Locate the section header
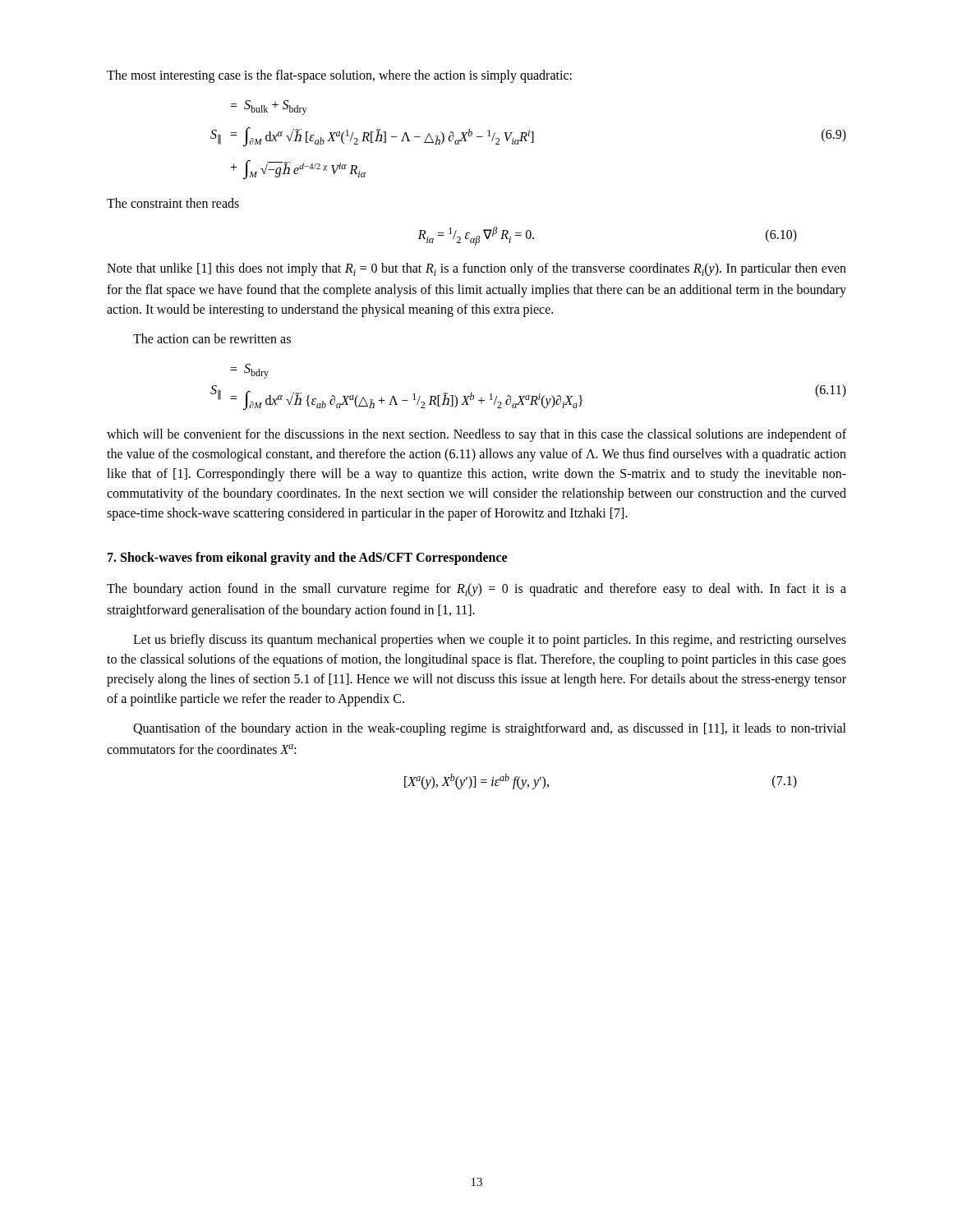Viewport: 953px width, 1232px height. [x=307, y=557]
